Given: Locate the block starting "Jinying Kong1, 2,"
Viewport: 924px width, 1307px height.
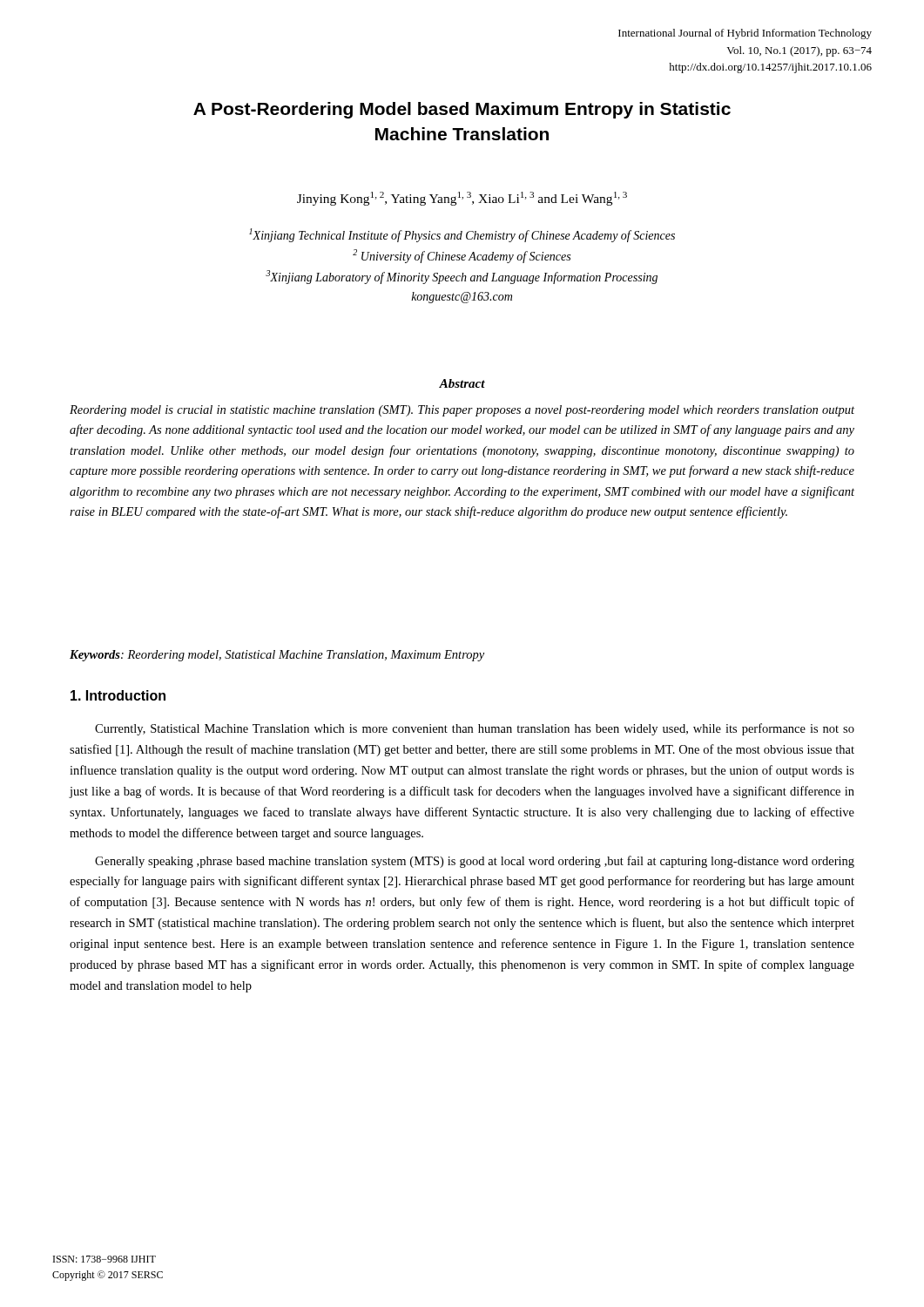Looking at the screenshot, I should pyautogui.click(x=462, y=197).
